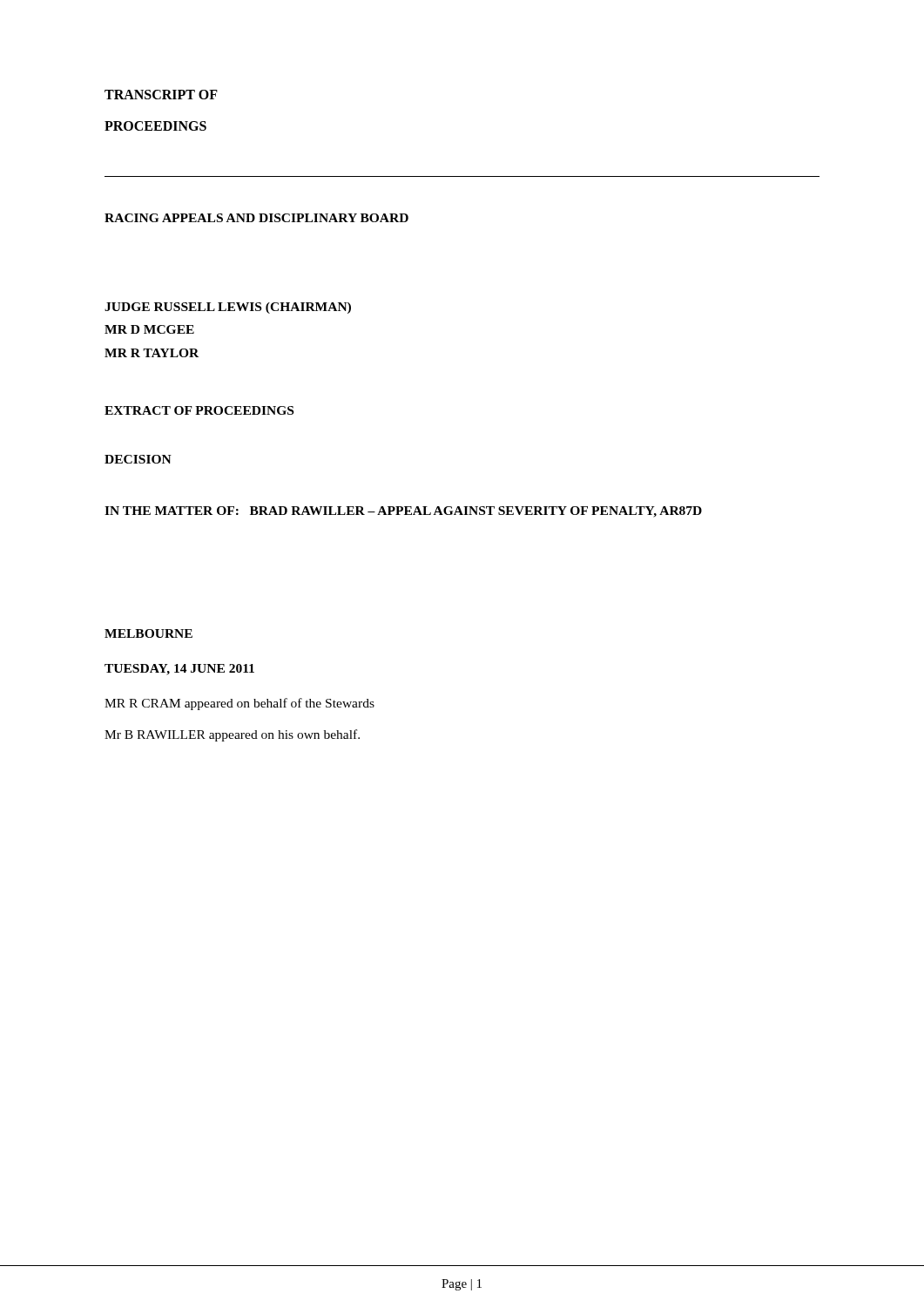
Task: Where does it say "EXTRACT OF PROCEEDINGS"?
Action: 199,410
